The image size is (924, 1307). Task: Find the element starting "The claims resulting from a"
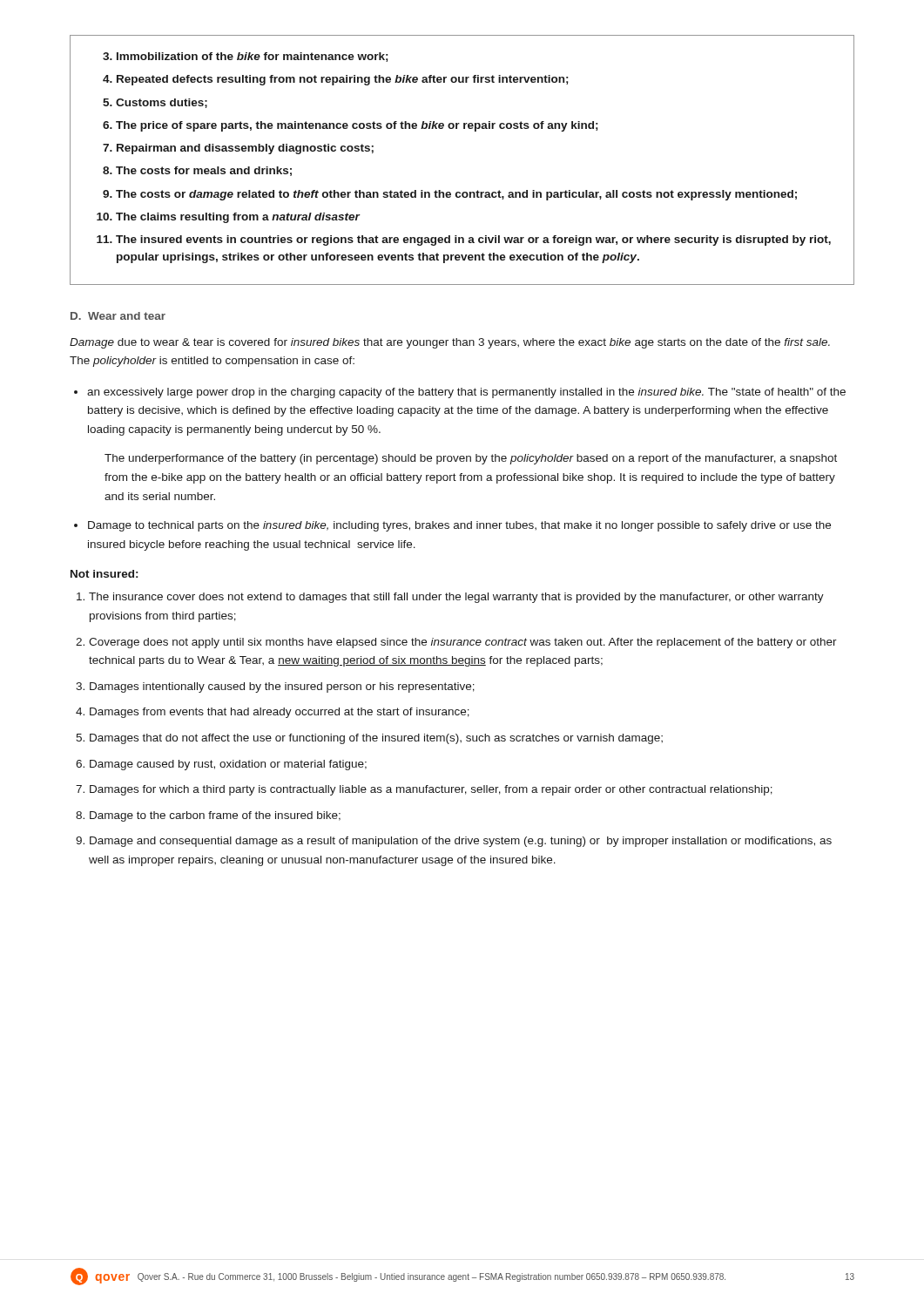coord(238,218)
